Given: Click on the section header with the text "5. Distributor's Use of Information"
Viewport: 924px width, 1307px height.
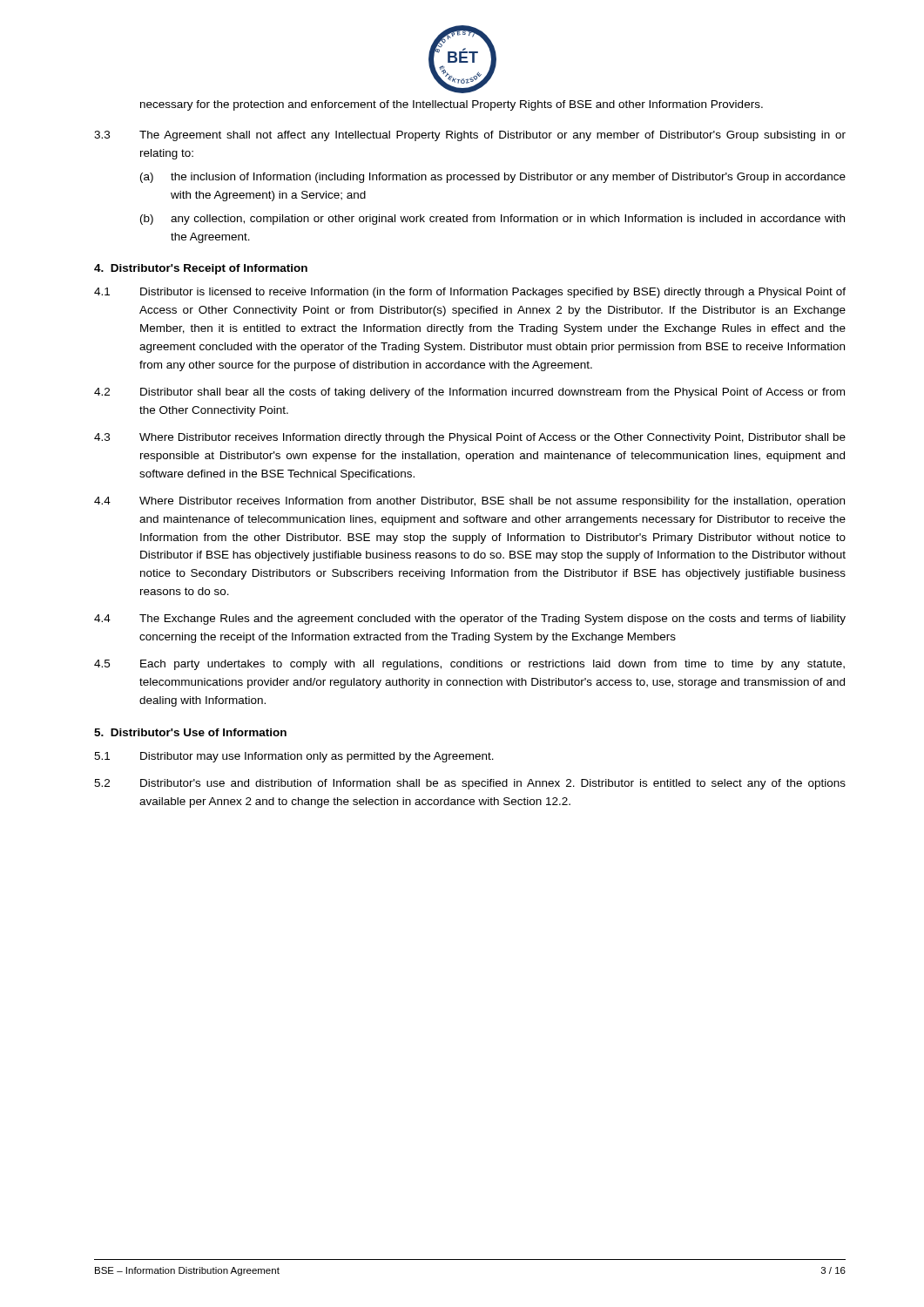Looking at the screenshot, I should pos(190,732).
